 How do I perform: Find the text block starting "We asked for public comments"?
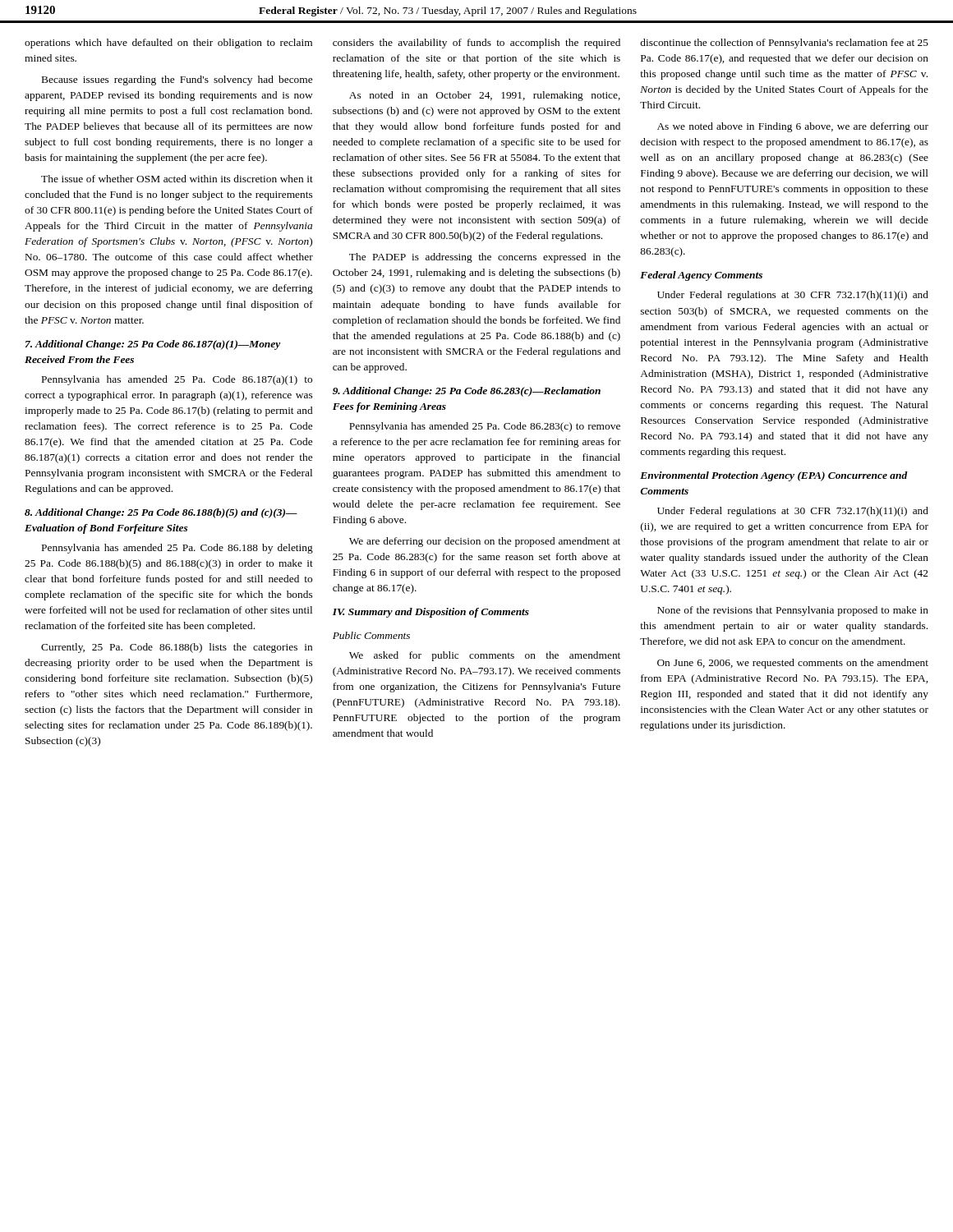477,694
